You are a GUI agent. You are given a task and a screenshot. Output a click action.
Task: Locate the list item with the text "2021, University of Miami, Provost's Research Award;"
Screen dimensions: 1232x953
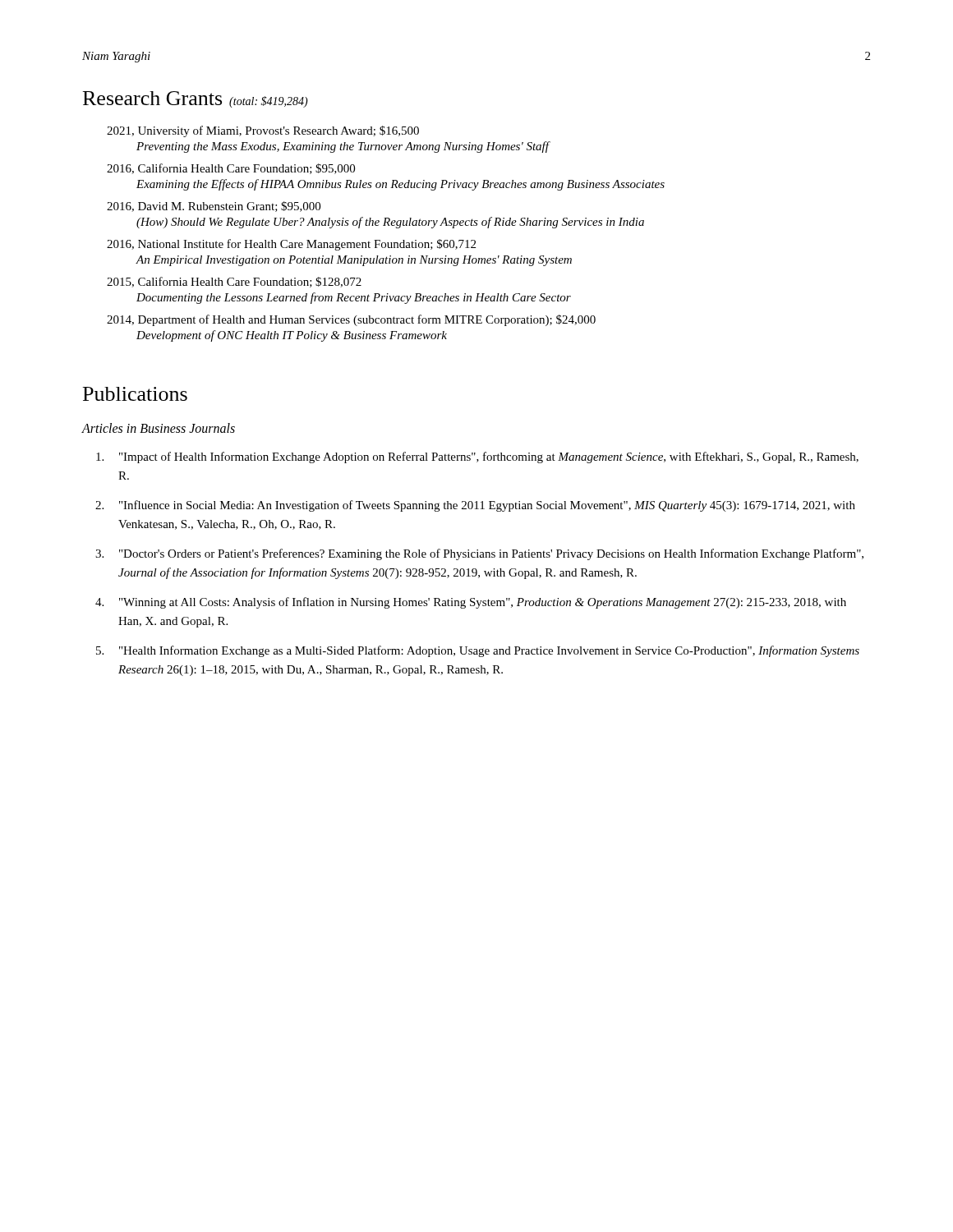coord(263,131)
